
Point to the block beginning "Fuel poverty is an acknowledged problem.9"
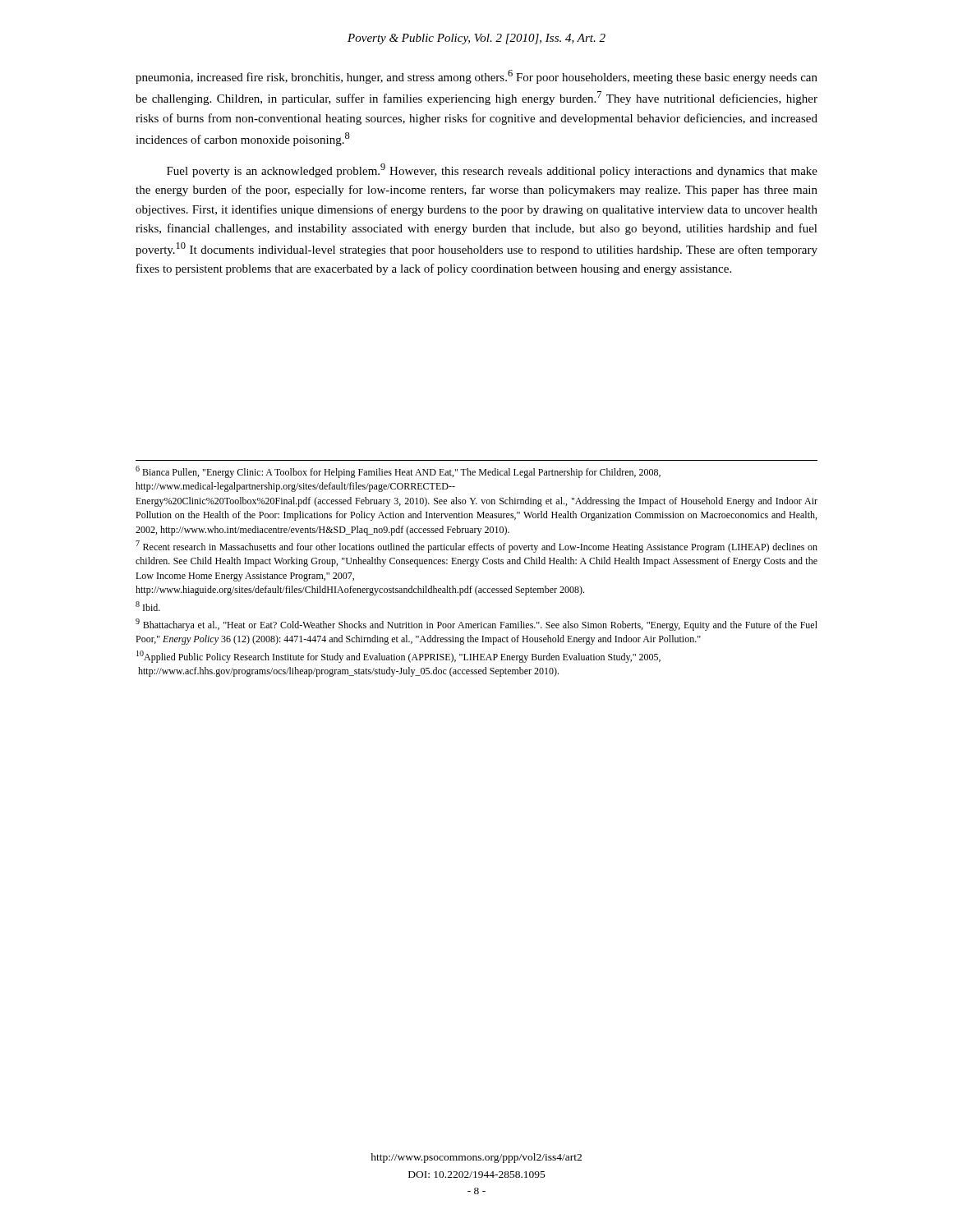[476, 219]
